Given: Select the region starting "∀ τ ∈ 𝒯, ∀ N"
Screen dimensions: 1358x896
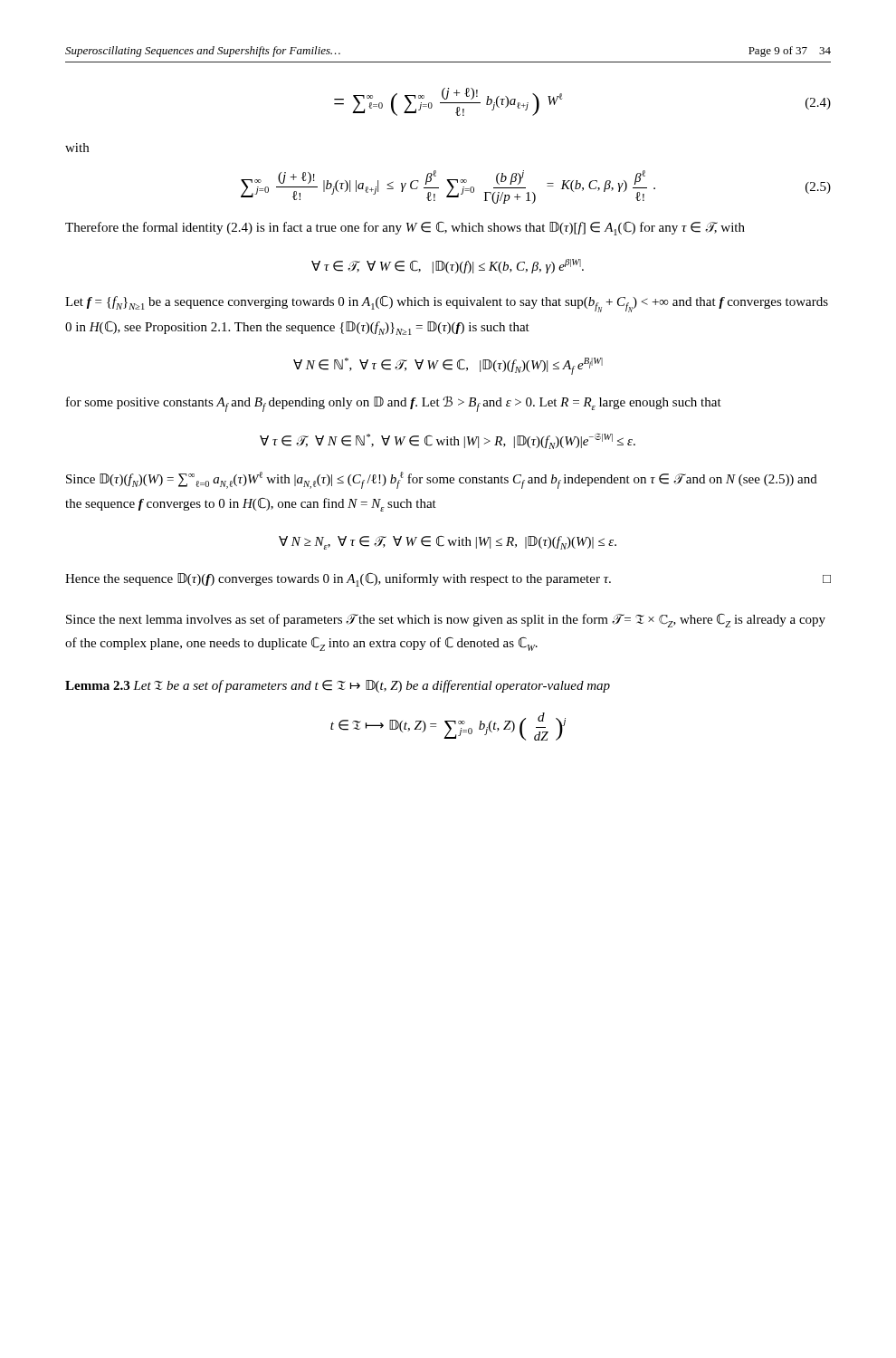Looking at the screenshot, I should pos(448,442).
